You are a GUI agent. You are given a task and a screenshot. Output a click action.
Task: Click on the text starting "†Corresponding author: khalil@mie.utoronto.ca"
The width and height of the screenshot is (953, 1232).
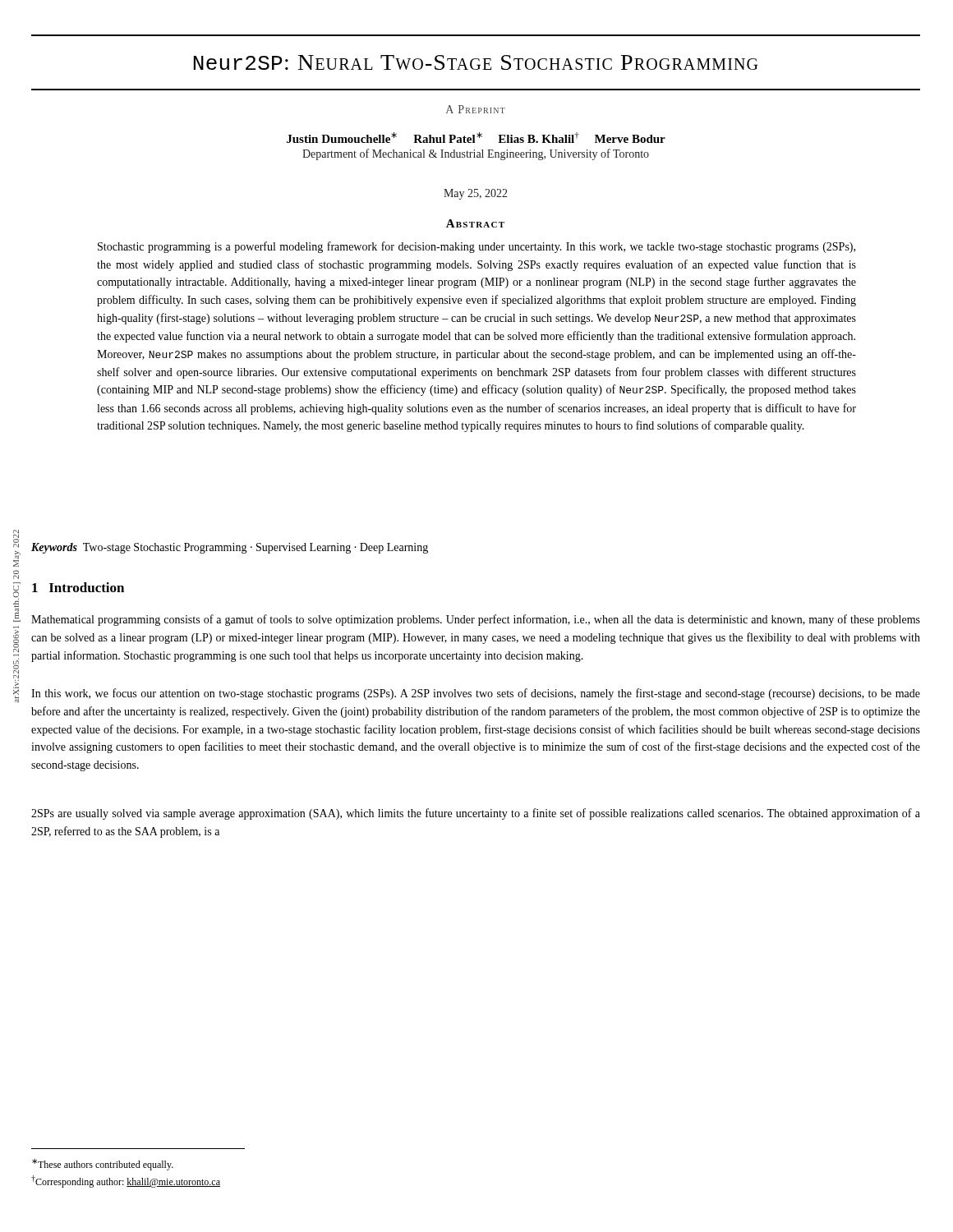pyautogui.click(x=126, y=1181)
